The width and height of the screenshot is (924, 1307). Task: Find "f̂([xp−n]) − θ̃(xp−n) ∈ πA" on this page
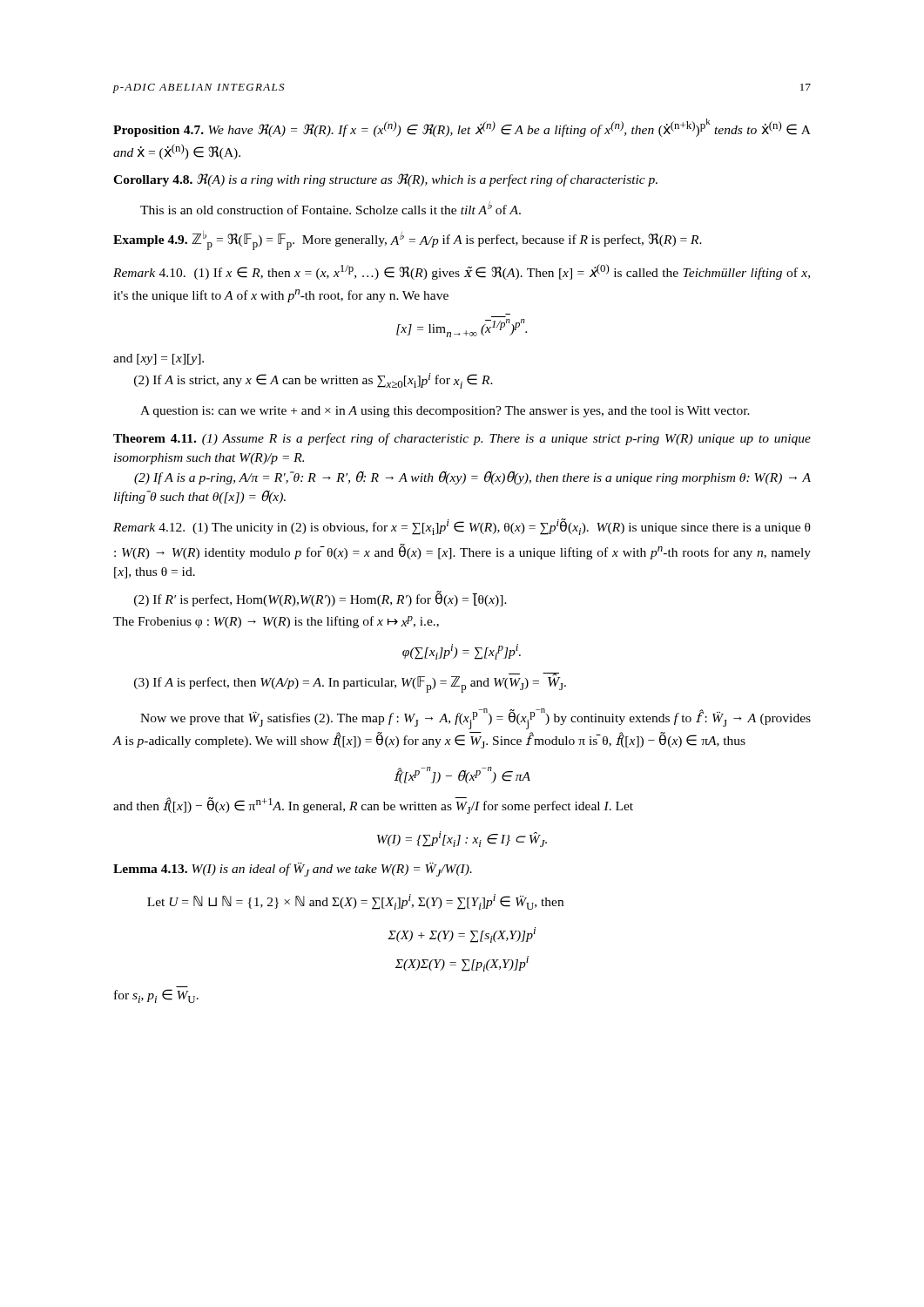(x=462, y=773)
